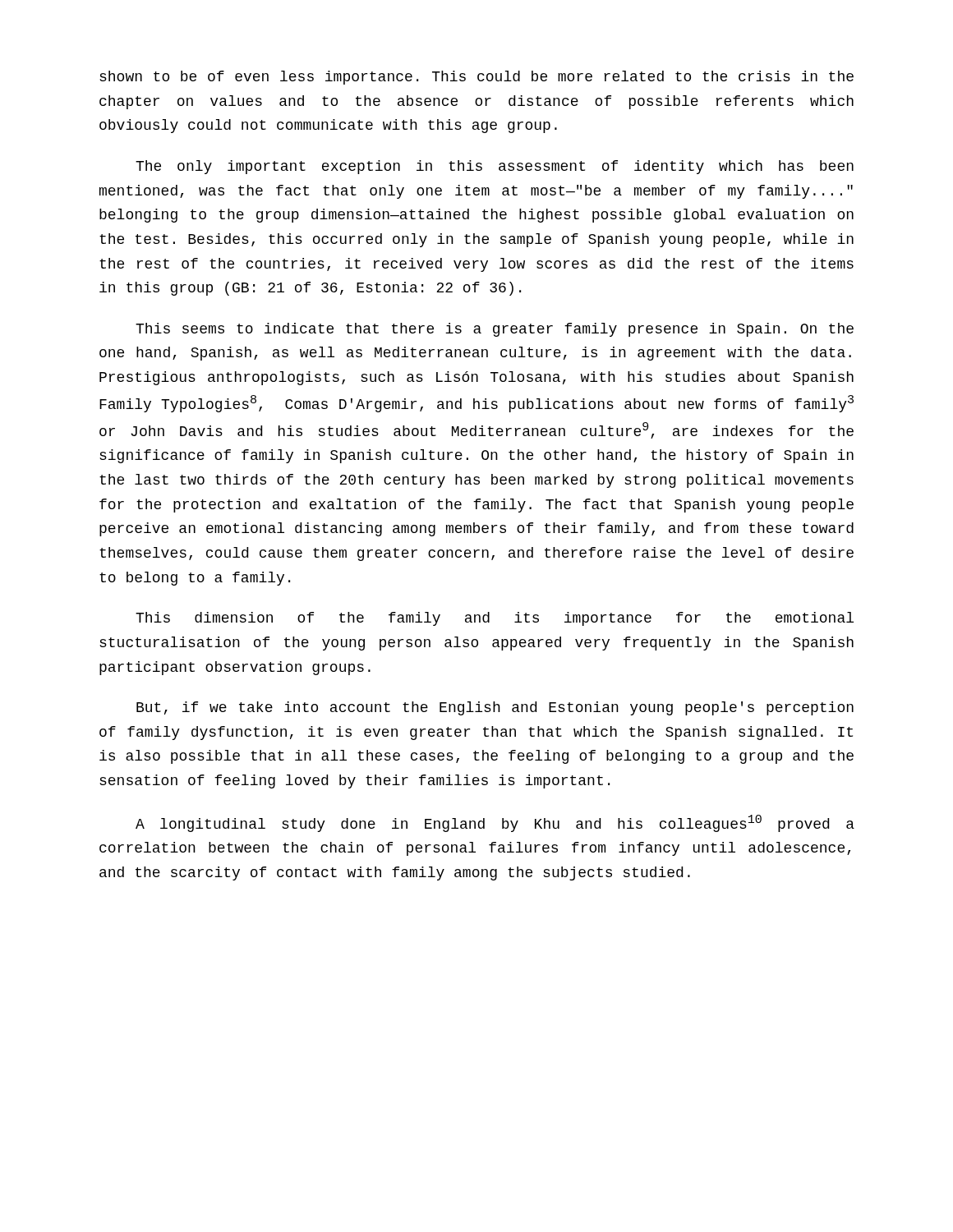Locate the region starting "shown to be of"
Image resolution: width=953 pixels, height=1232 pixels.
(476, 102)
